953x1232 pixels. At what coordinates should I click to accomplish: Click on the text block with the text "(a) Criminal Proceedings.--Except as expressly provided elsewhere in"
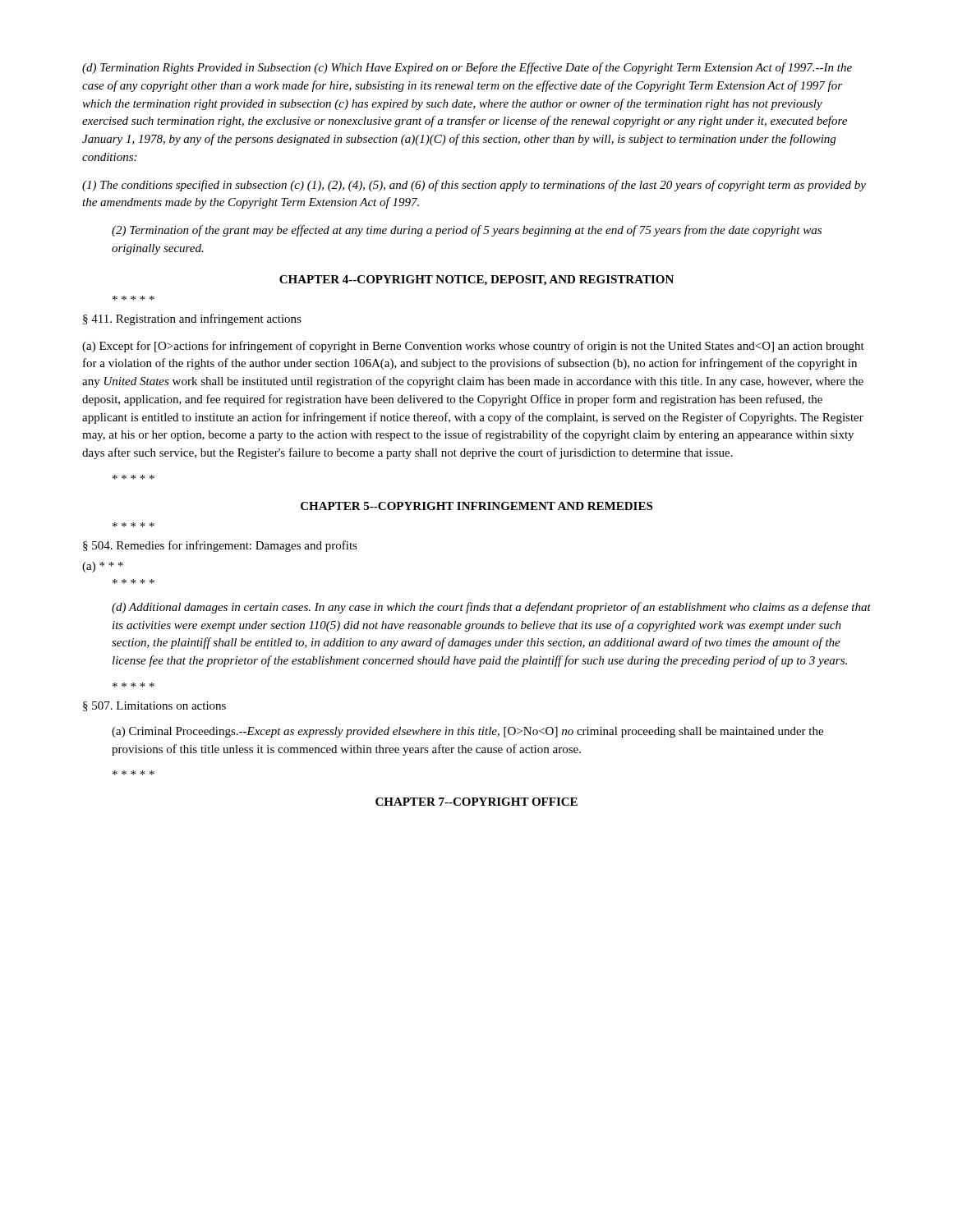click(491, 740)
